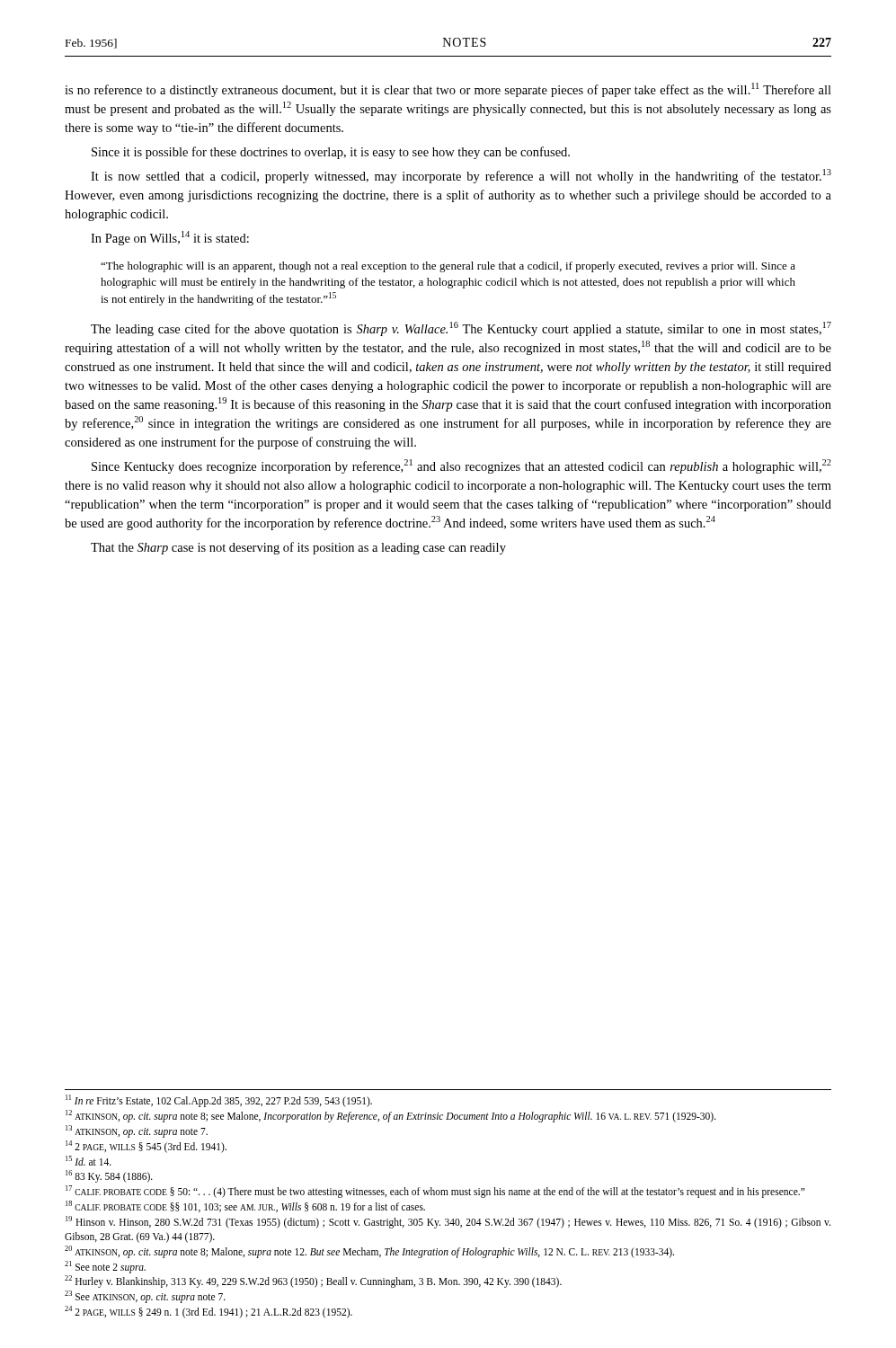Locate the text block that says "That the Sharp case"

tap(448, 548)
